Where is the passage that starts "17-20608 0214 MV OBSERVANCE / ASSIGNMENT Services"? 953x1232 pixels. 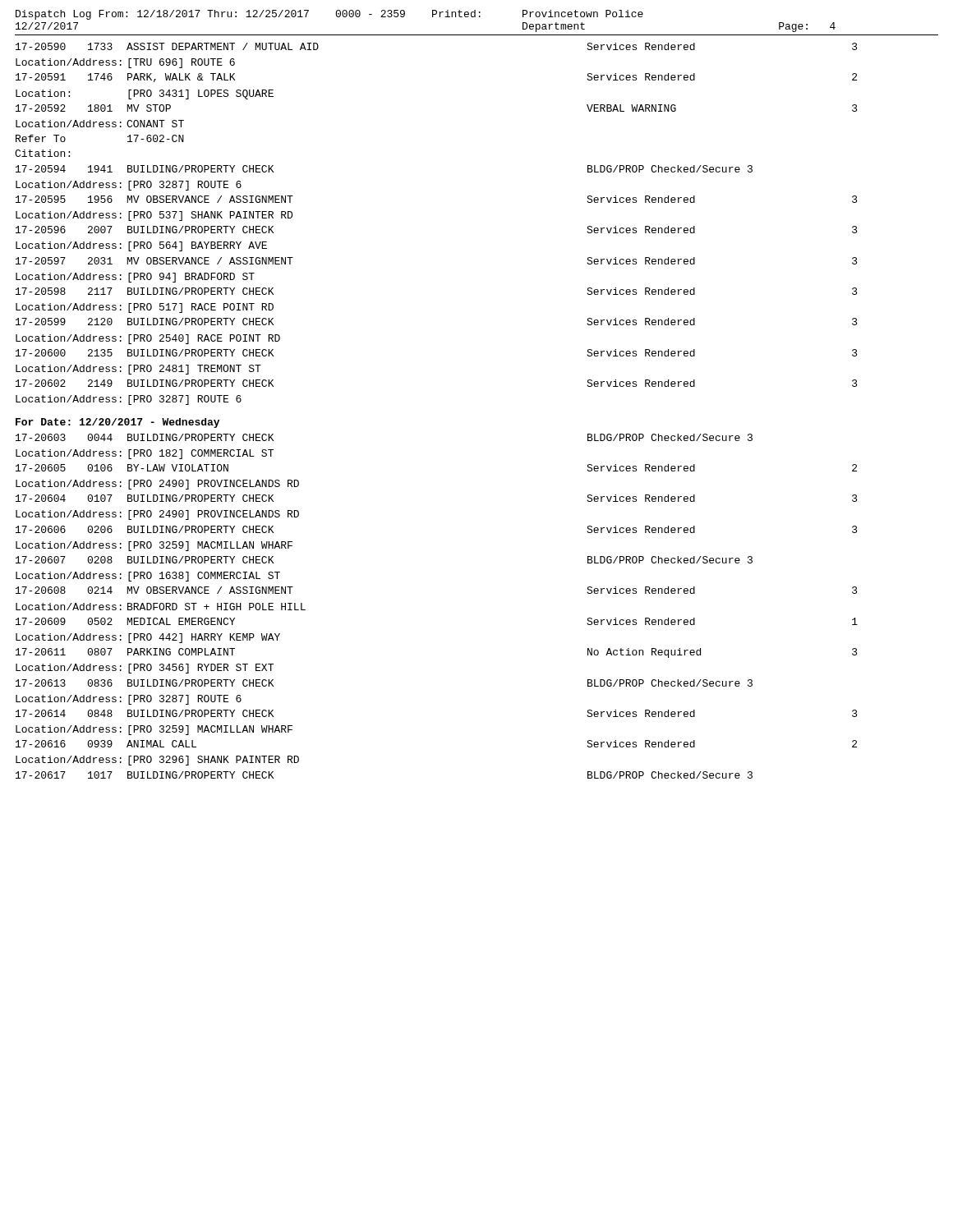(x=38, y=590)
